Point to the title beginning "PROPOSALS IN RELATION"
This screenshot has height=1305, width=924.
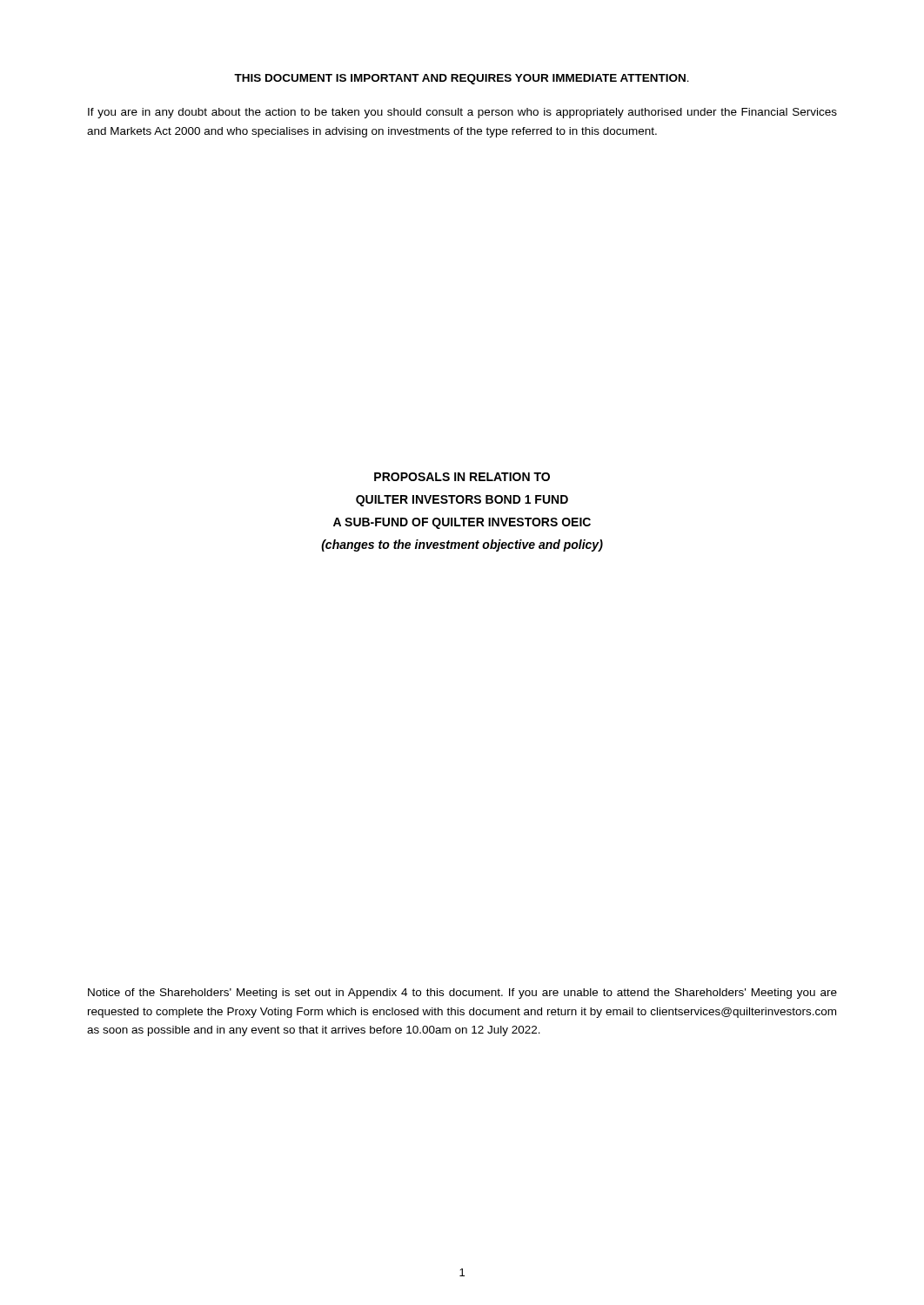point(462,477)
